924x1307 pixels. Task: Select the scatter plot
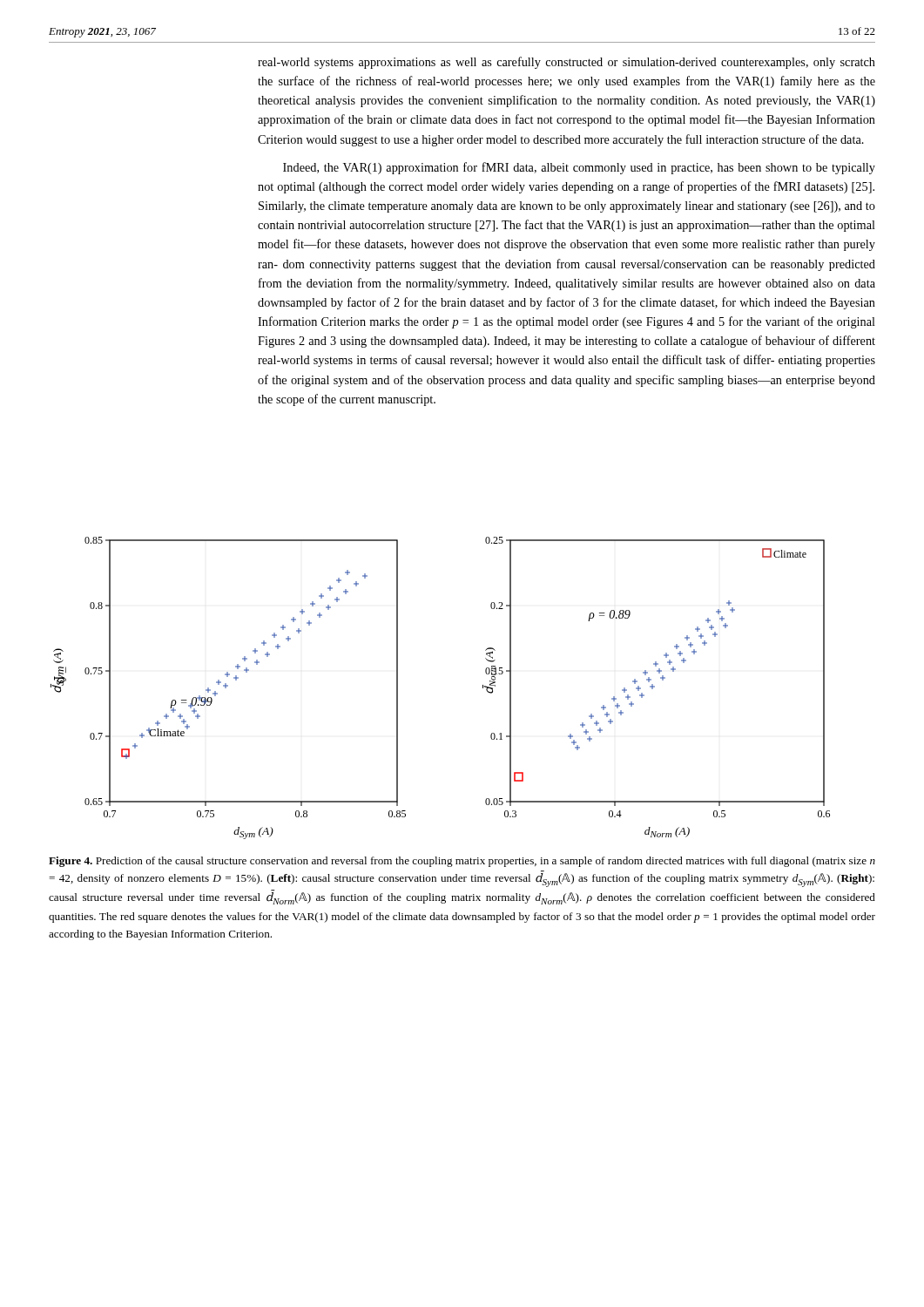pyautogui.click(x=462, y=684)
